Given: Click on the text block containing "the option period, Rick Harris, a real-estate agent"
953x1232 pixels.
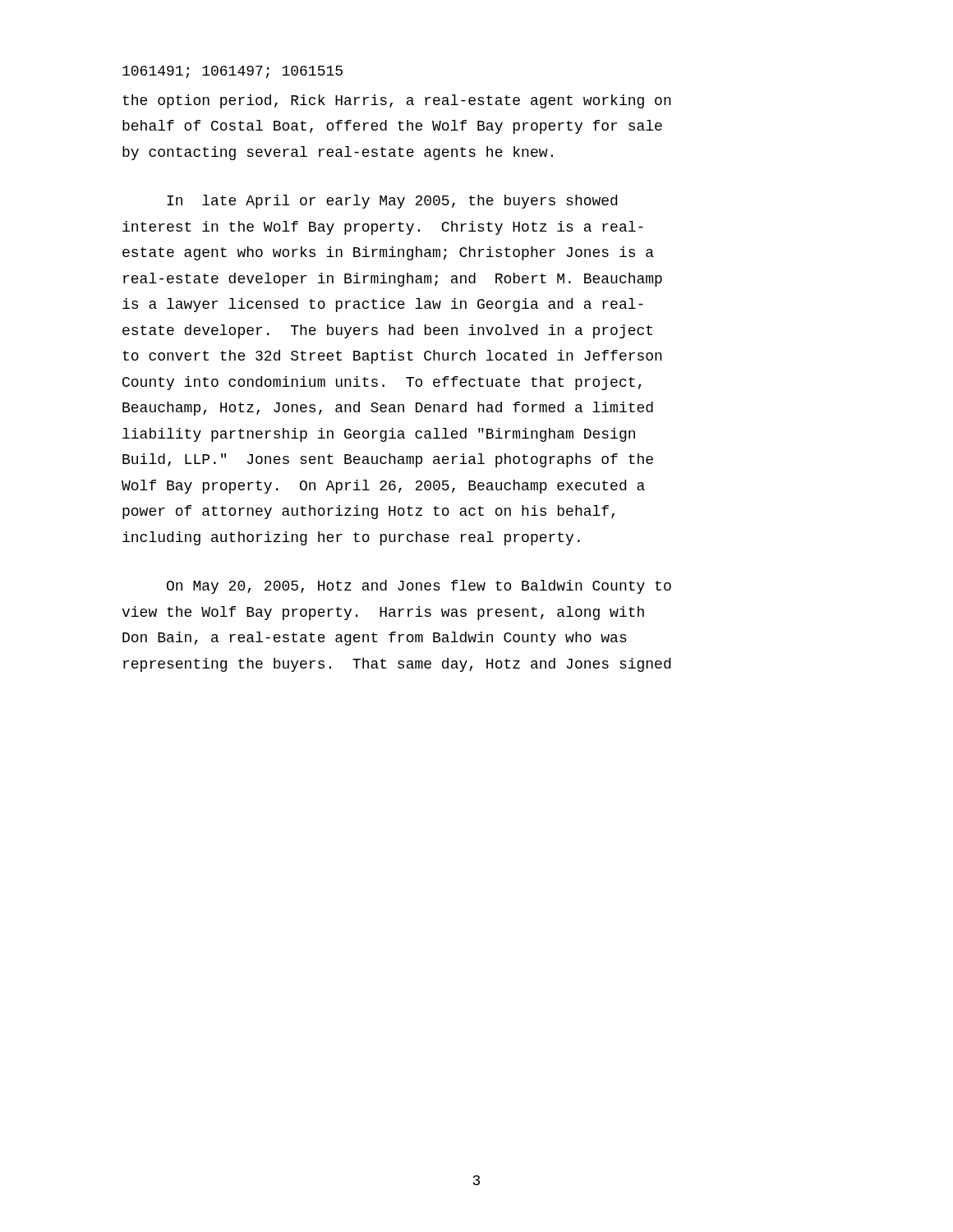Looking at the screenshot, I should (397, 126).
